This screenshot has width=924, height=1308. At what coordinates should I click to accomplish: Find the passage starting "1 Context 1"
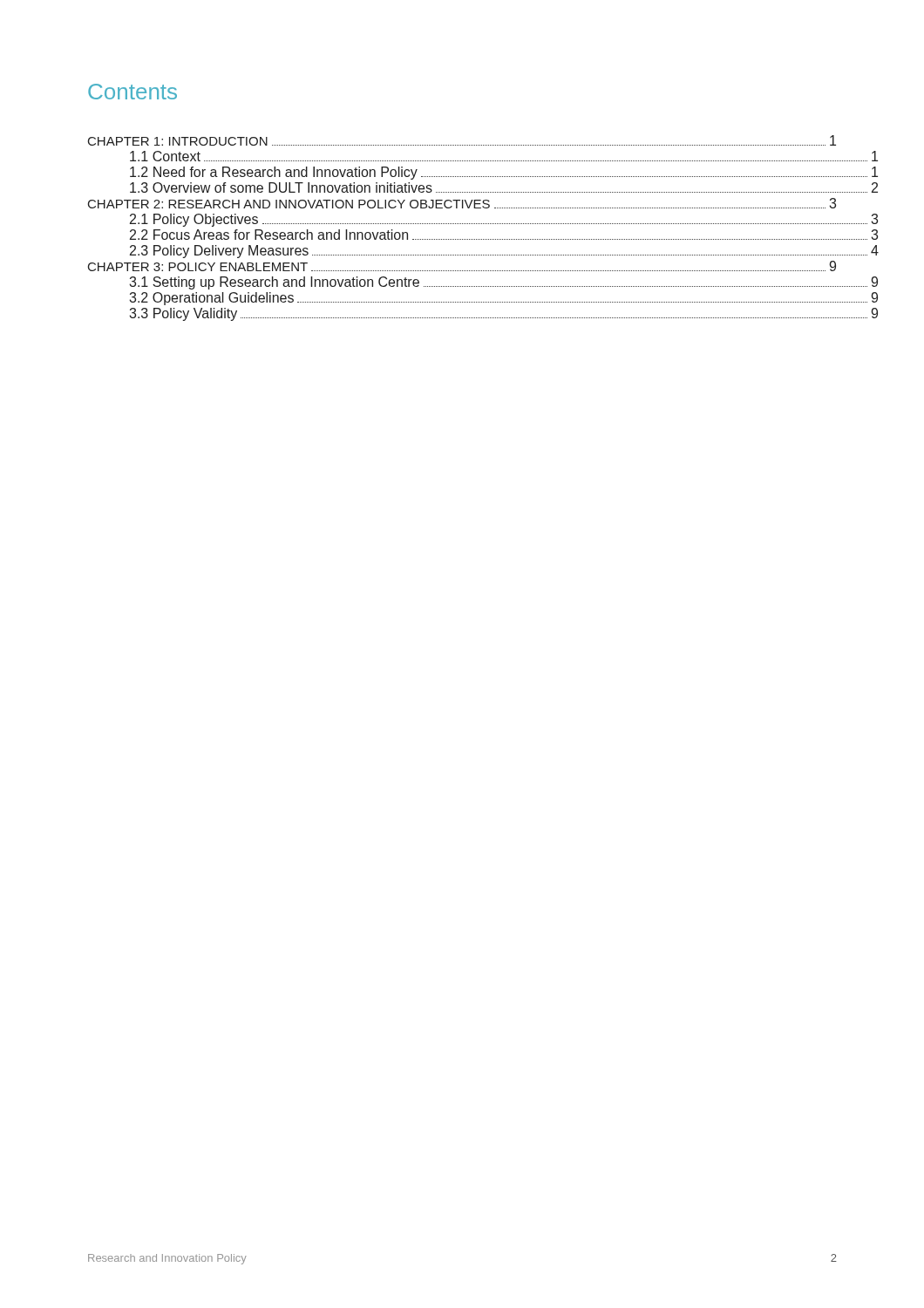pyautogui.click(x=462, y=157)
